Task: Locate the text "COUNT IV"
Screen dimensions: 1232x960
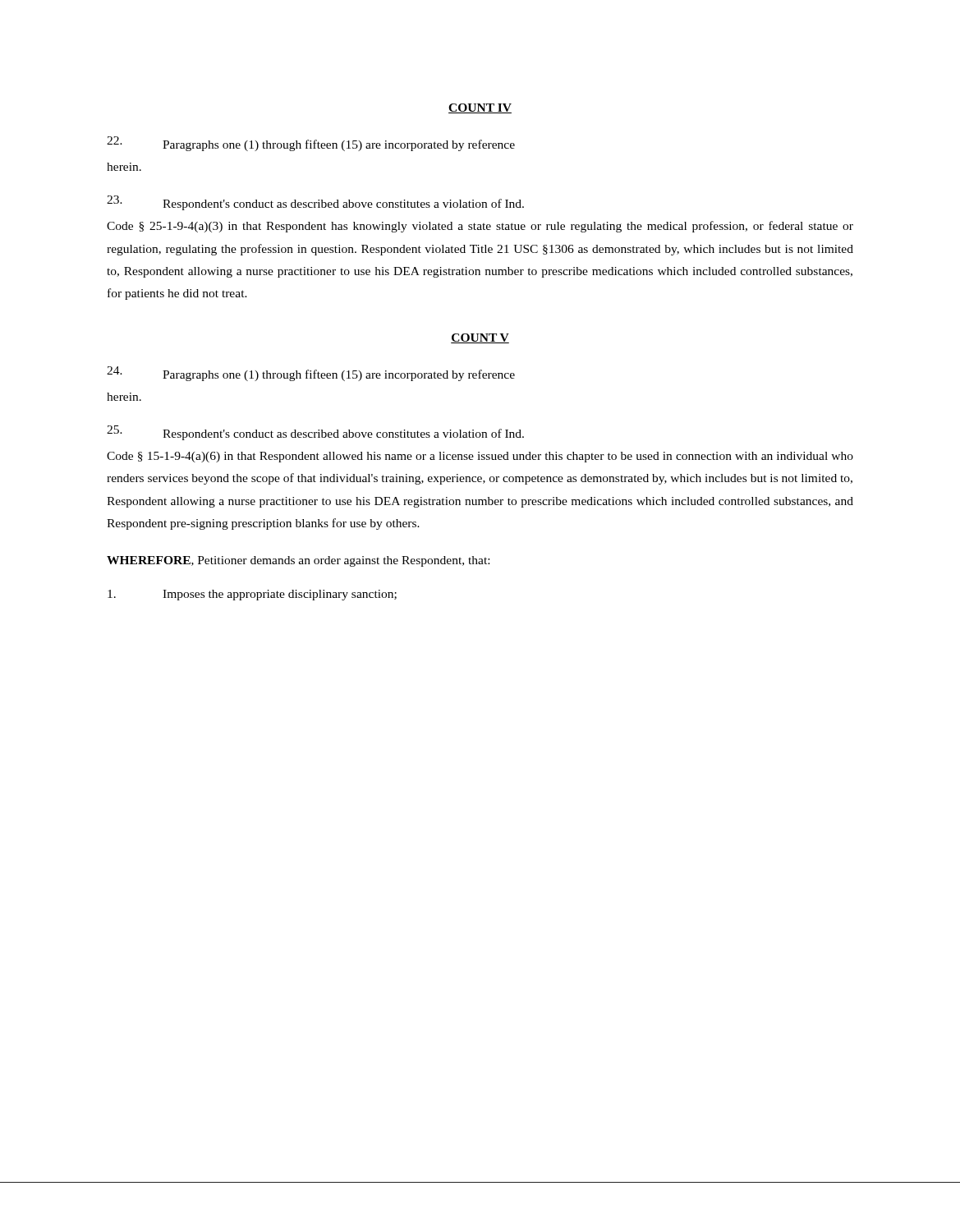Action: 480,107
